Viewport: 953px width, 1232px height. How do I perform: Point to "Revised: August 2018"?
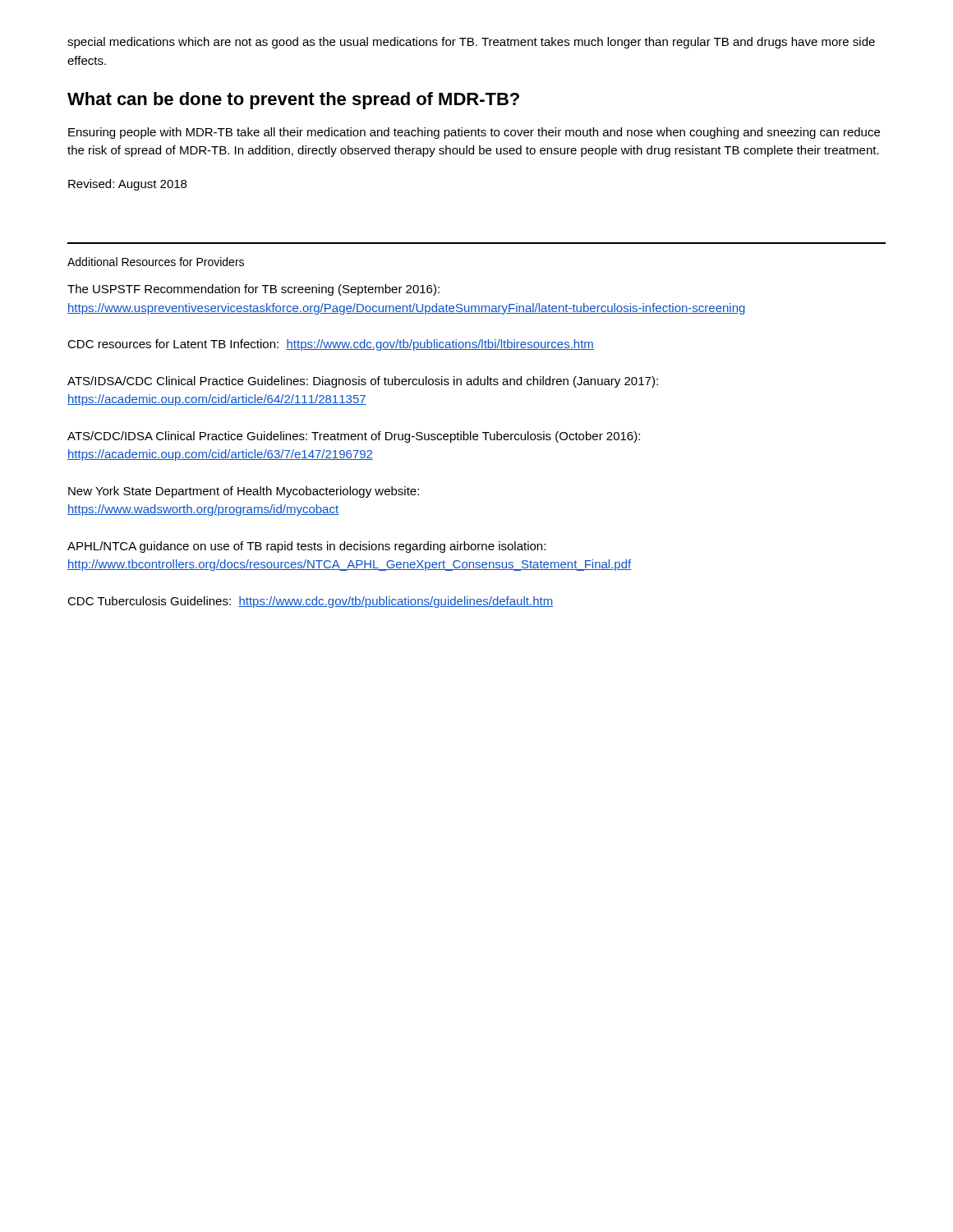tap(127, 183)
